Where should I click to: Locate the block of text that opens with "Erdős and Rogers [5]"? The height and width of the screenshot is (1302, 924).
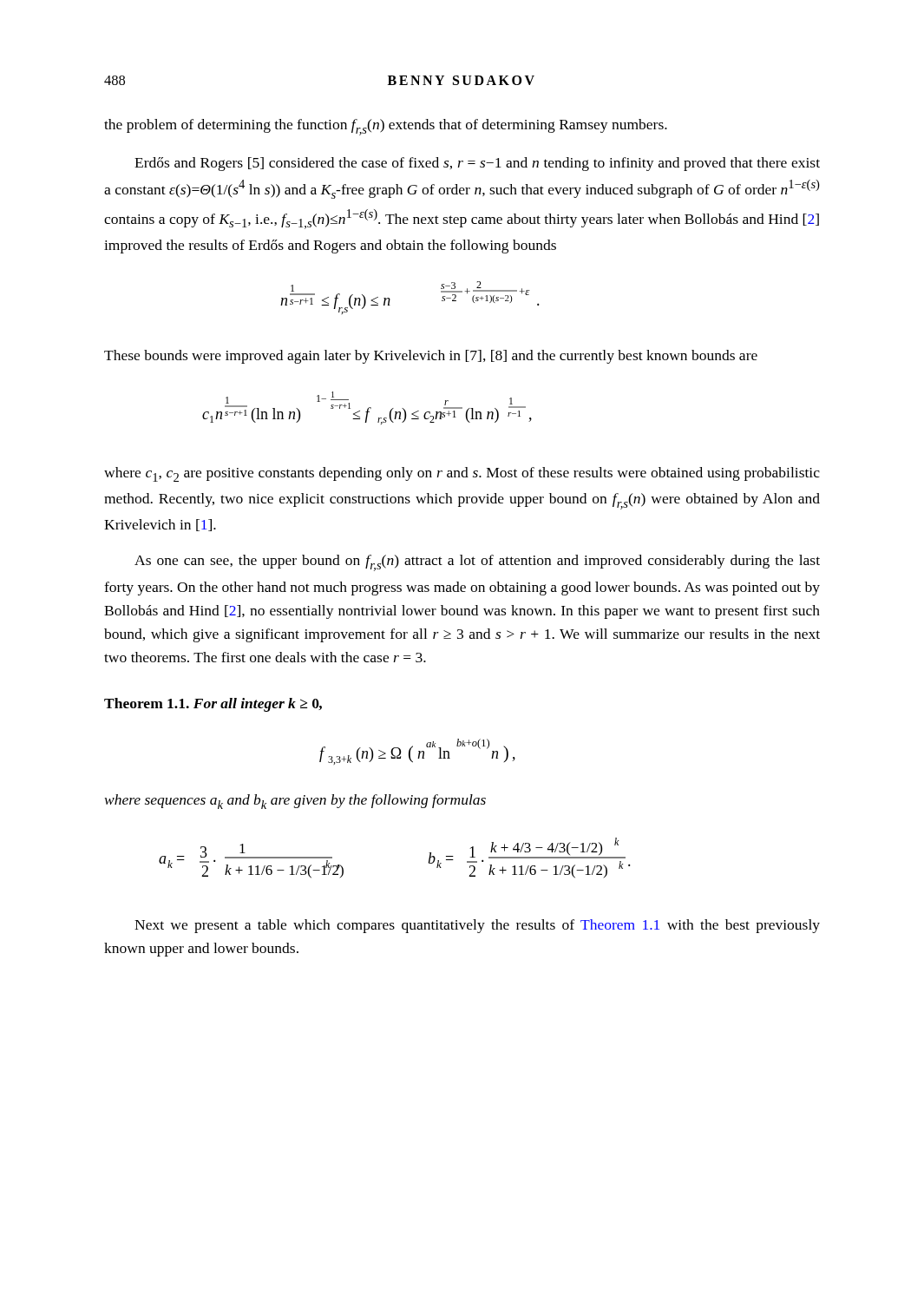(462, 204)
